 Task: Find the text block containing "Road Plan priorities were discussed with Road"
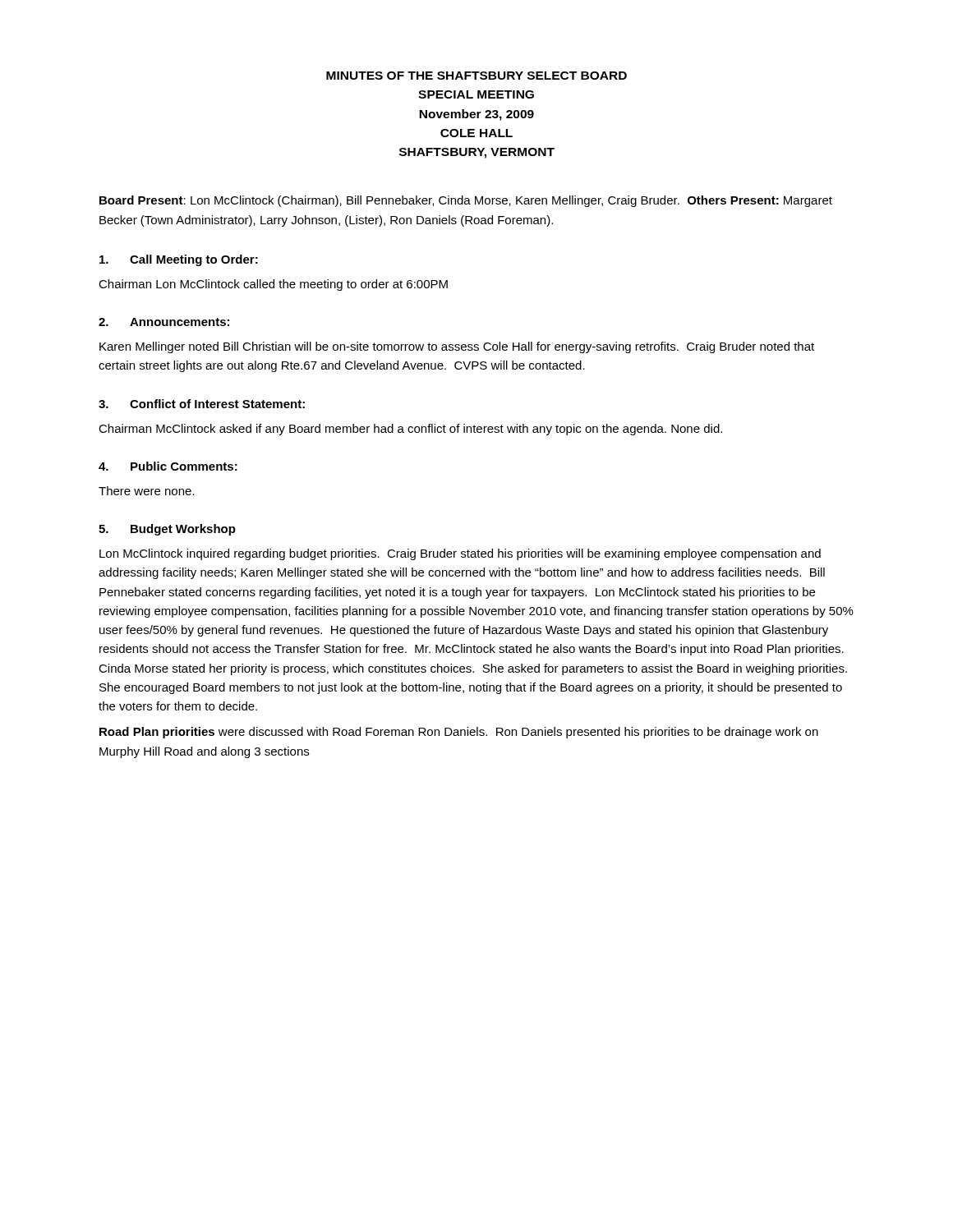458,741
